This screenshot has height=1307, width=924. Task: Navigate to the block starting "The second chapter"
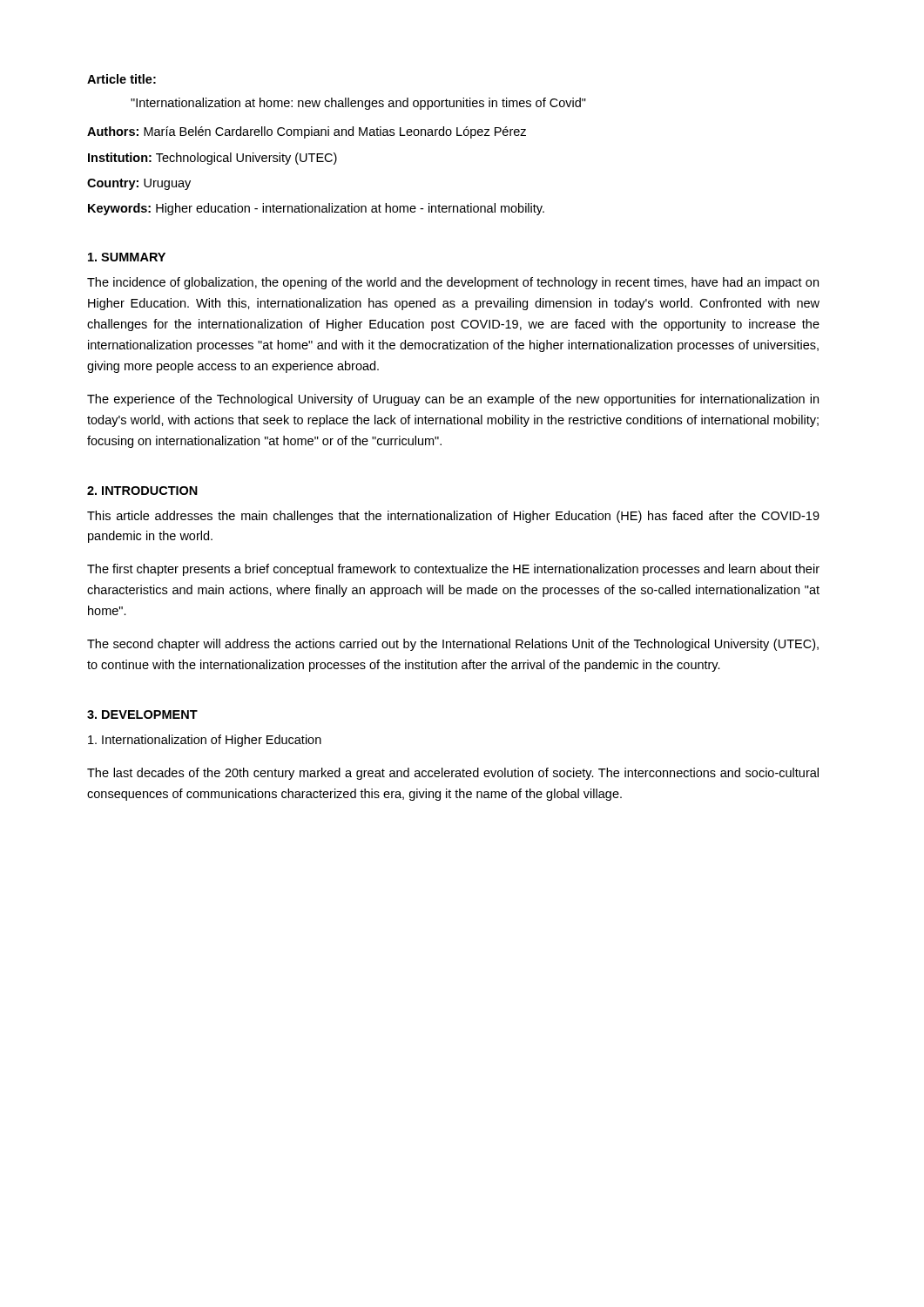click(453, 654)
